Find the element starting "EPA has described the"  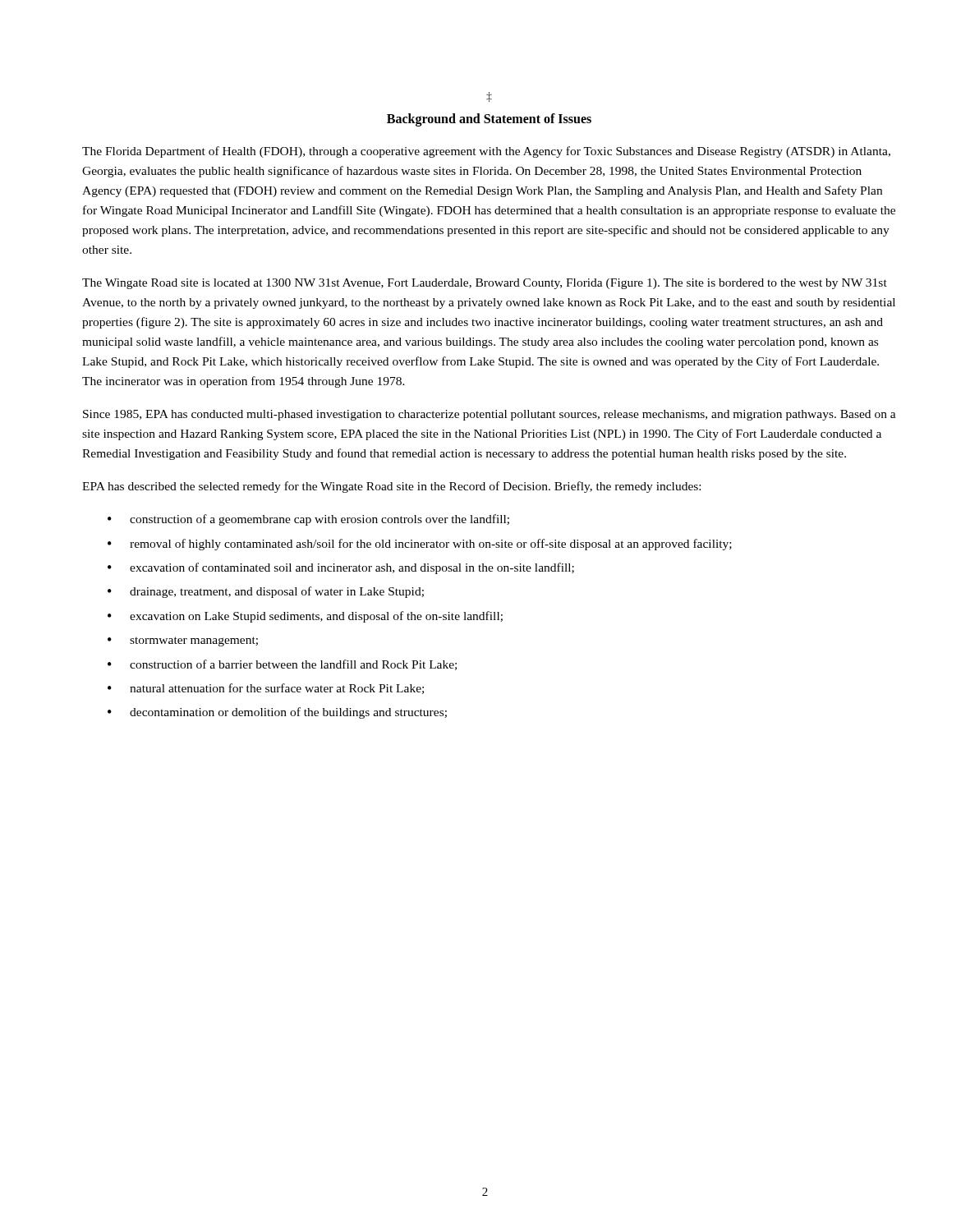pyautogui.click(x=392, y=486)
